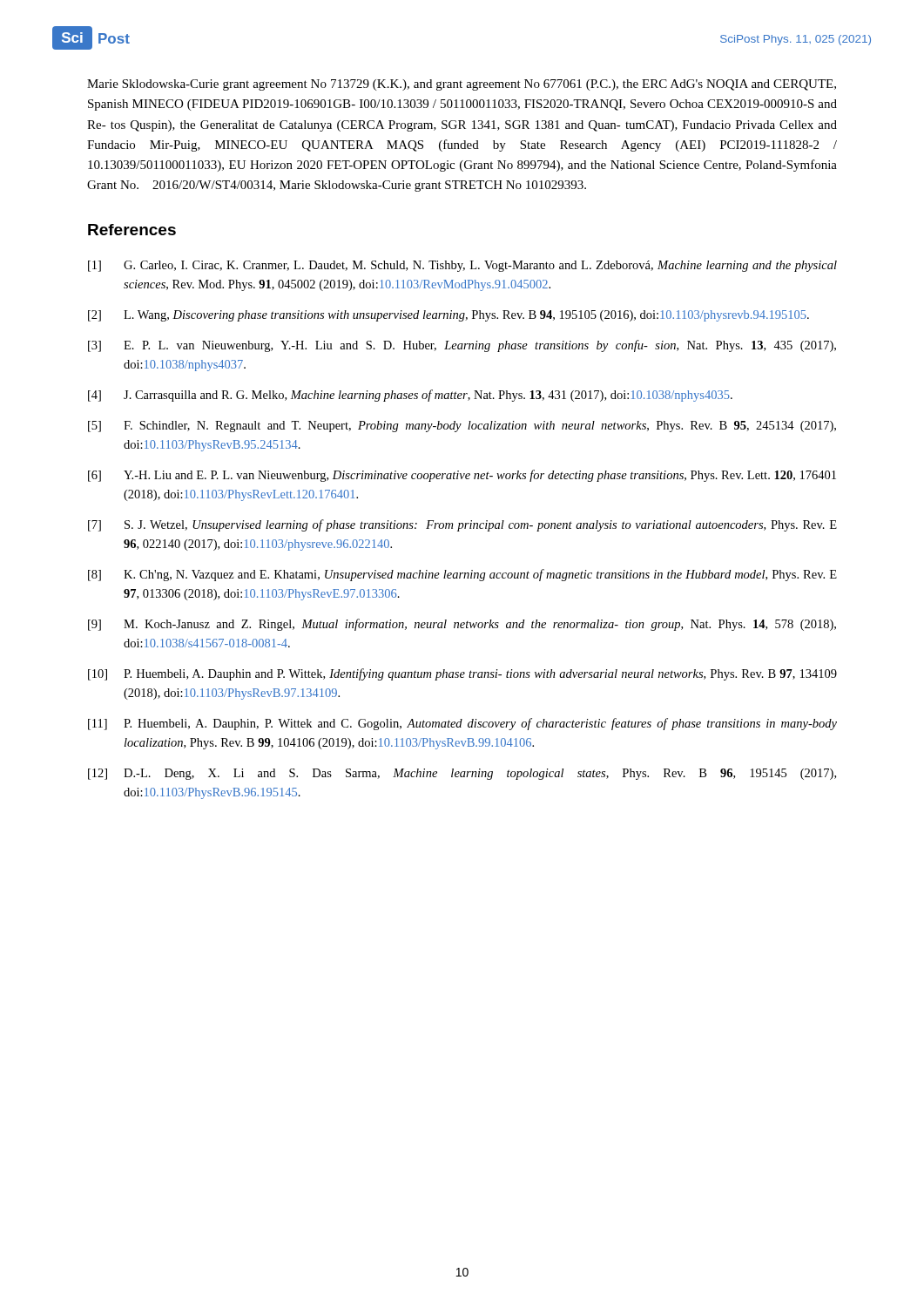Point to the block starting "[7] S. J. Wetzel, Unsupervised learning"

coord(462,534)
